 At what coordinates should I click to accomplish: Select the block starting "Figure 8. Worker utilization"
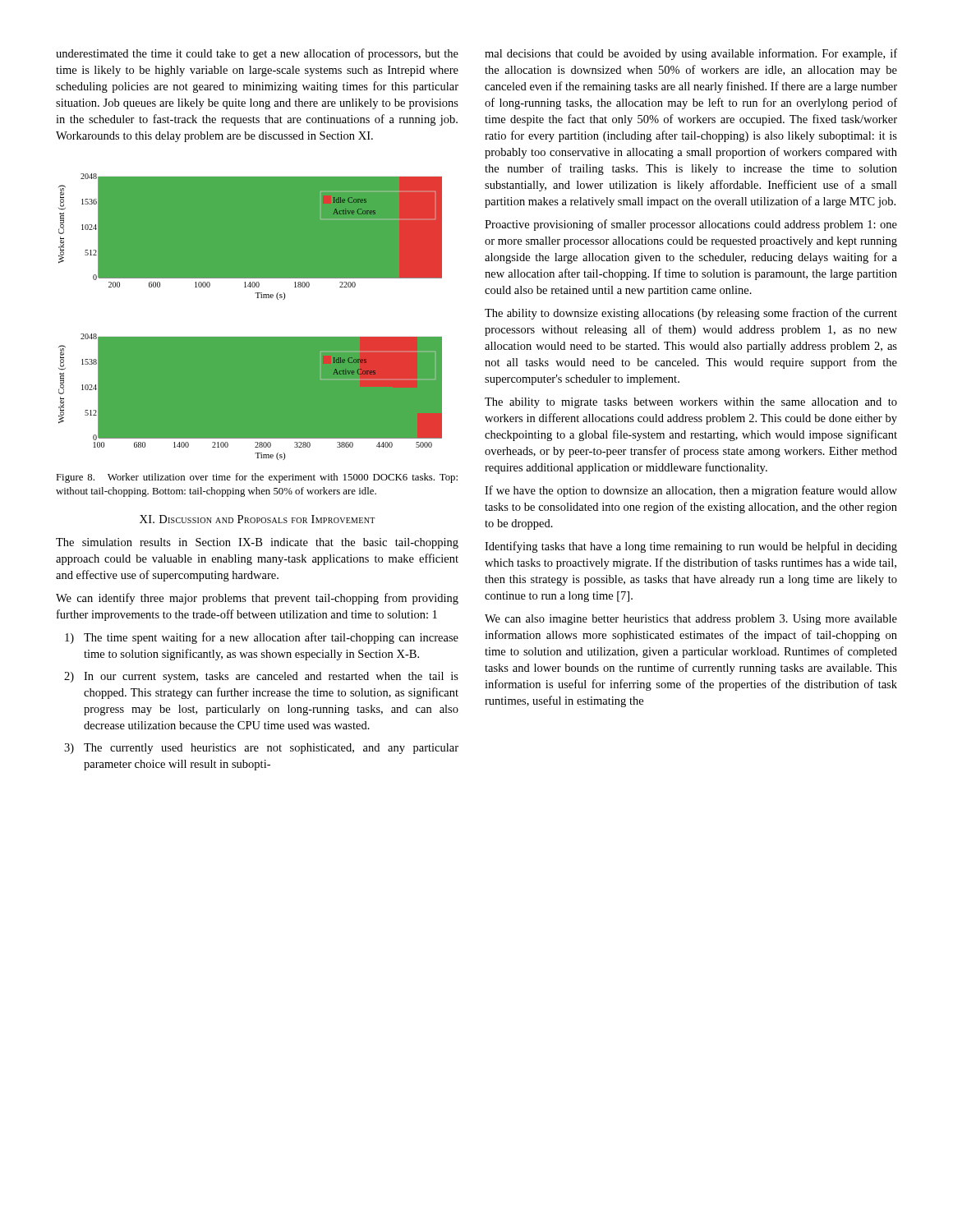click(257, 484)
